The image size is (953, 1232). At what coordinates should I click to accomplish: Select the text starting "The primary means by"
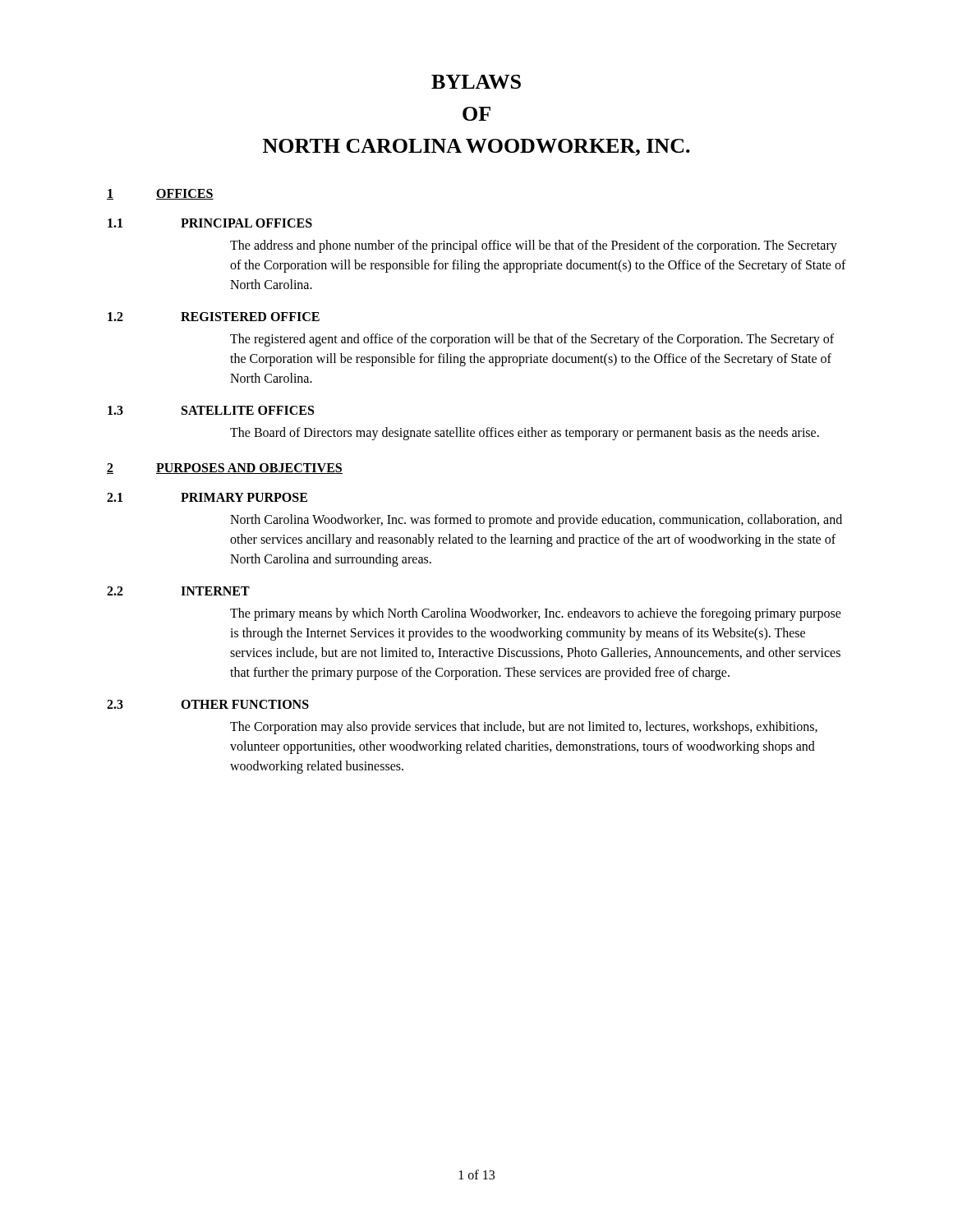coord(536,643)
